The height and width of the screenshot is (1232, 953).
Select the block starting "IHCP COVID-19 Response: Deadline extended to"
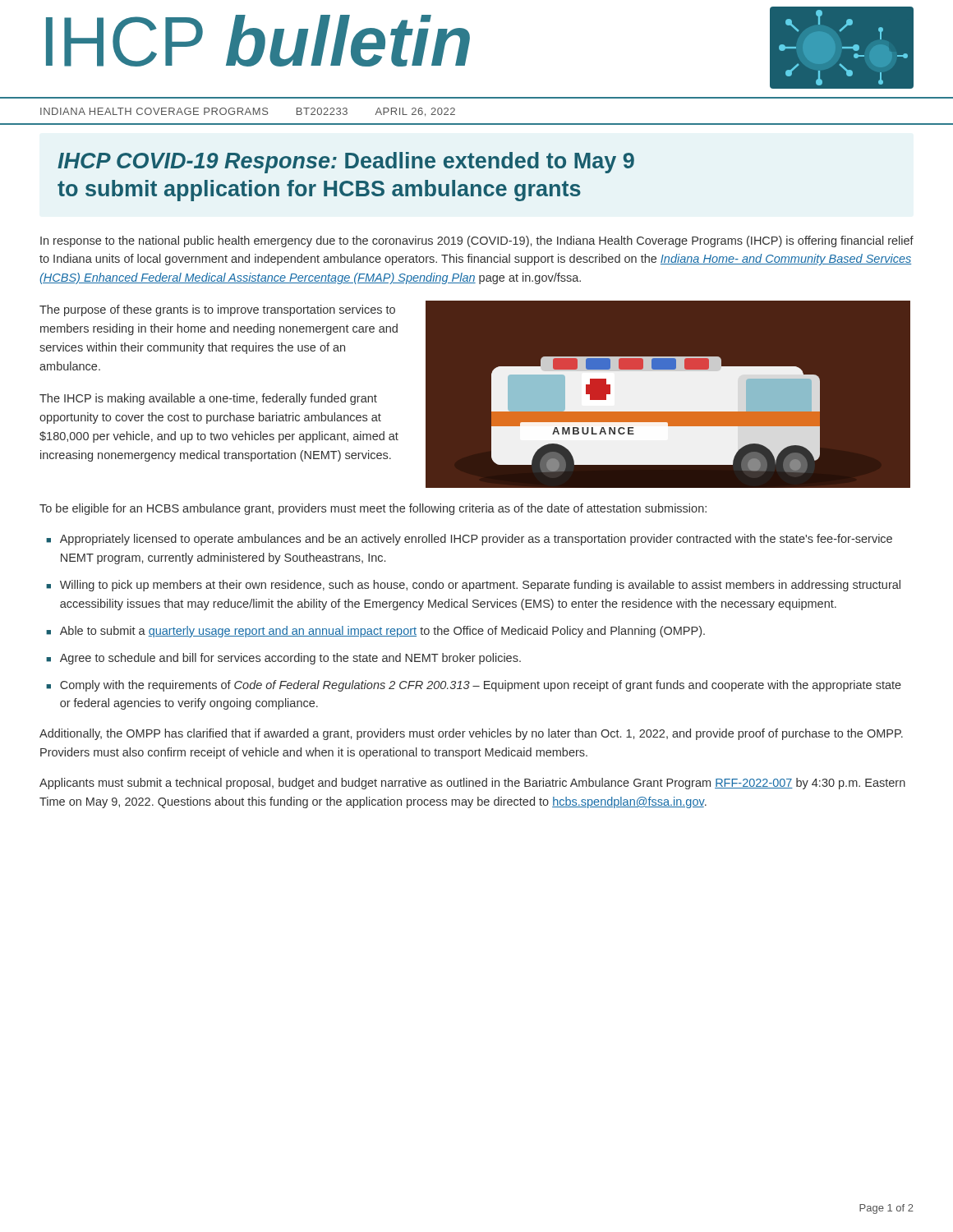(x=476, y=176)
